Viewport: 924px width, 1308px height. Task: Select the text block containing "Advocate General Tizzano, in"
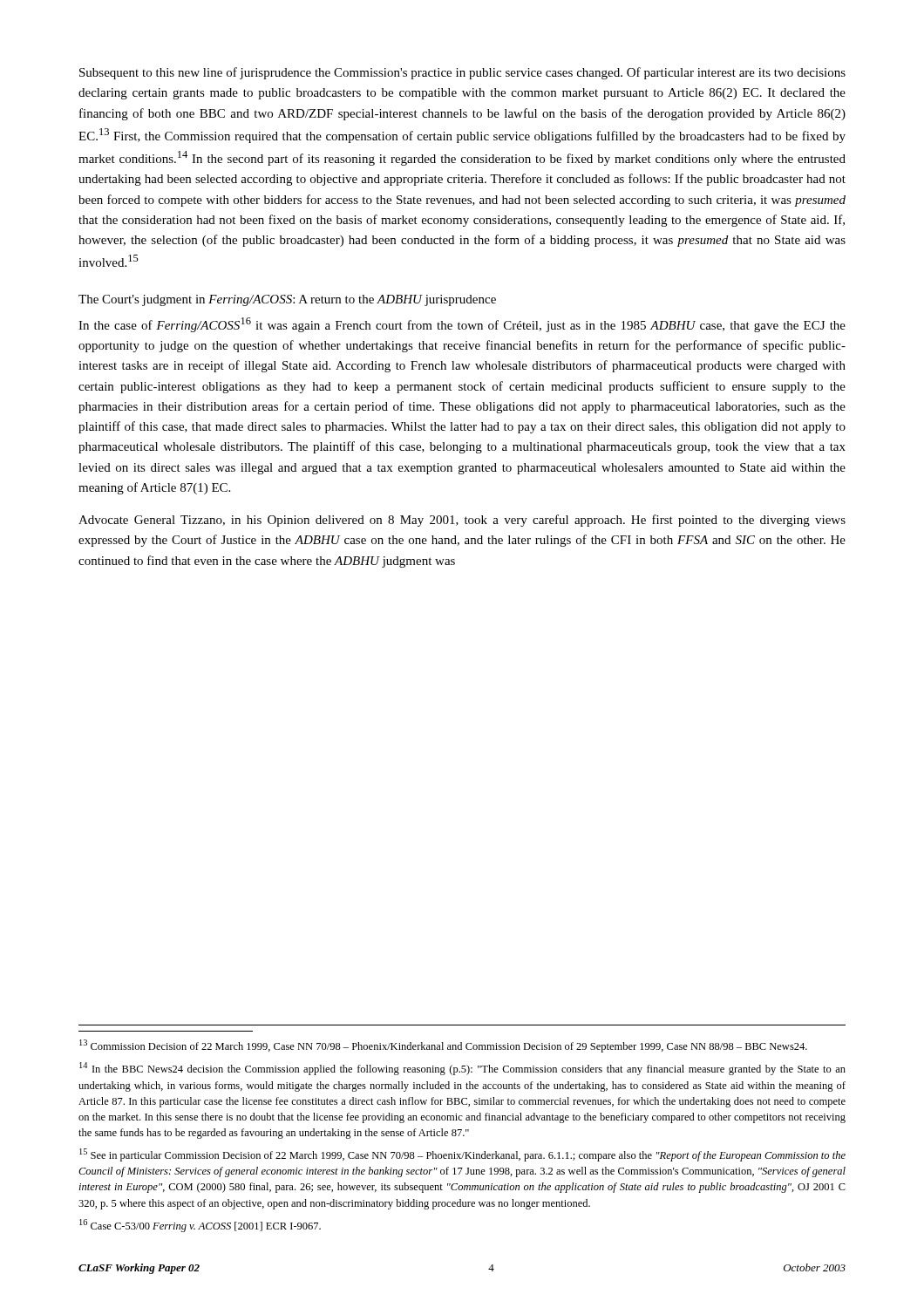(x=462, y=540)
